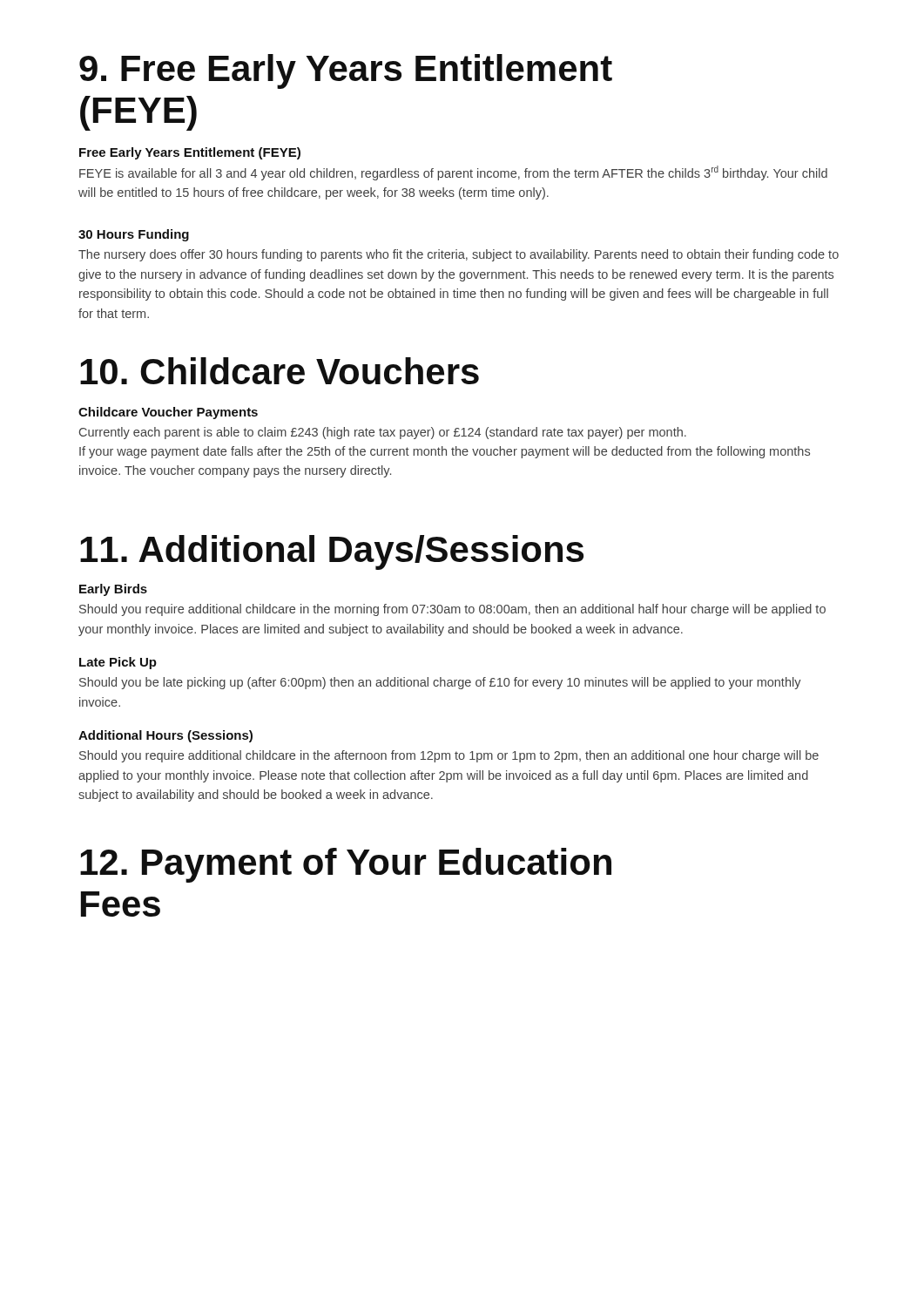
Task: Select the title that says "9. Free Early Years"
Action: [462, 90]
